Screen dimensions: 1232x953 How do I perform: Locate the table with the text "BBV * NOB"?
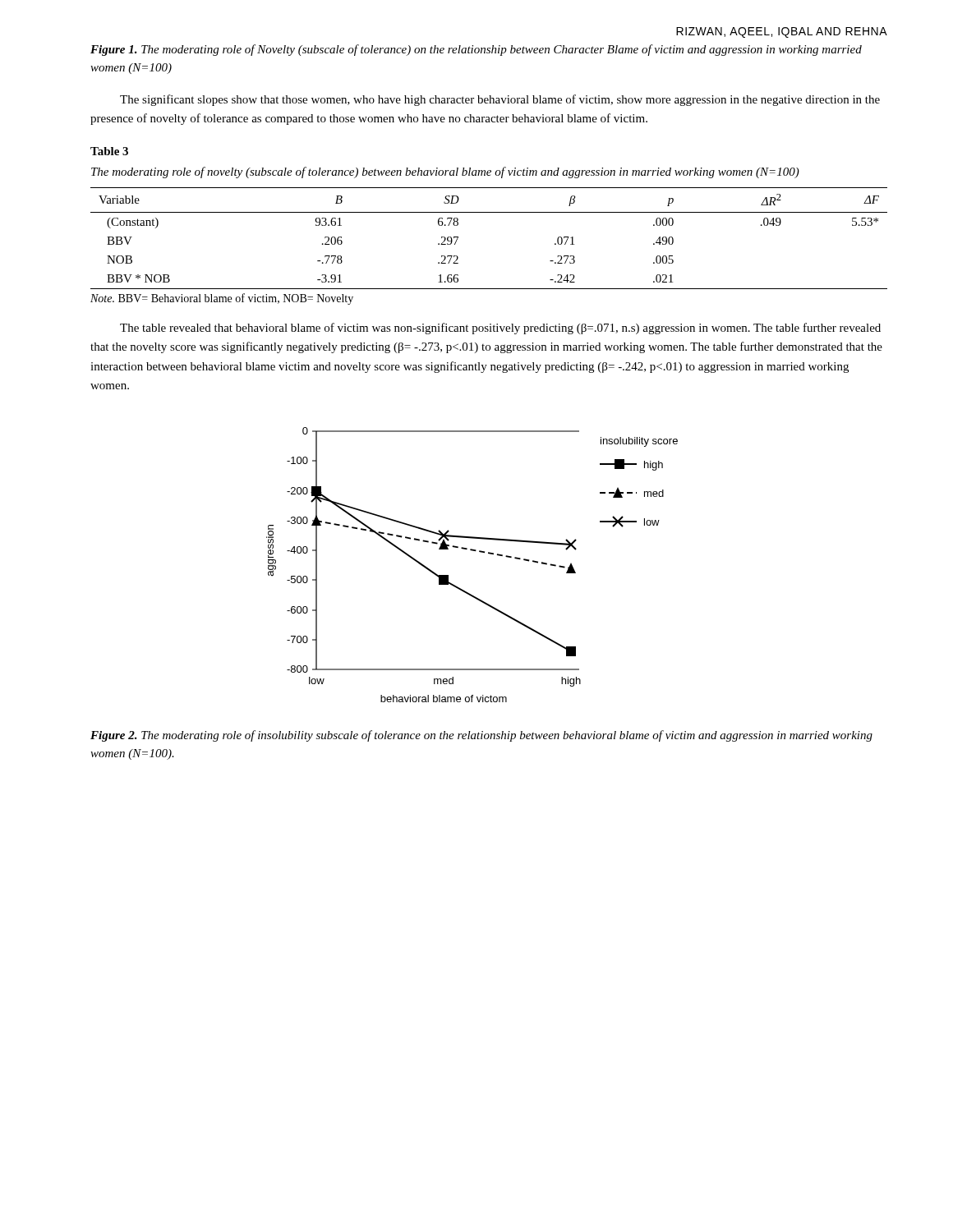[489, 238]
